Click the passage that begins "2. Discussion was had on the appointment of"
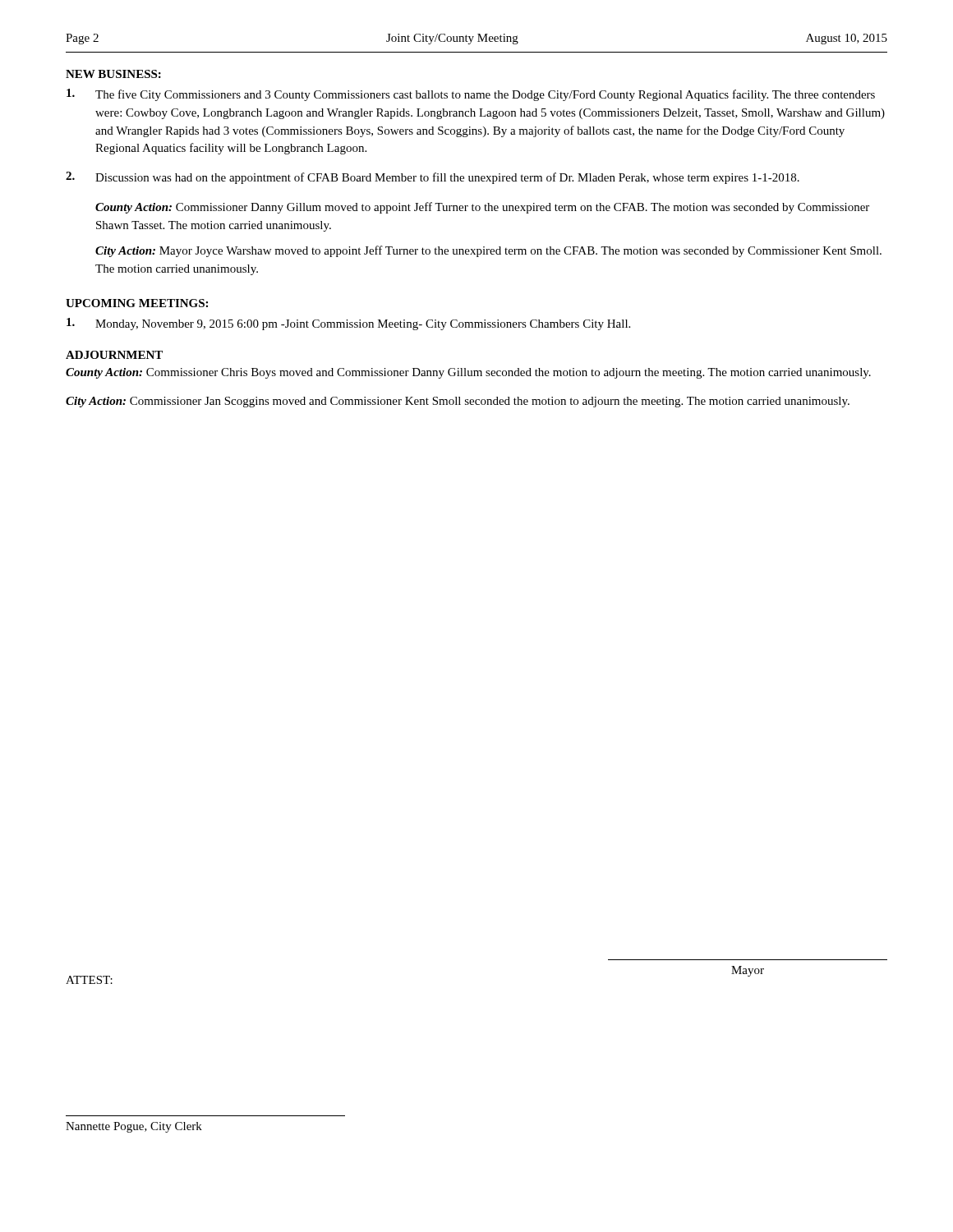 (x=476, y=178)
